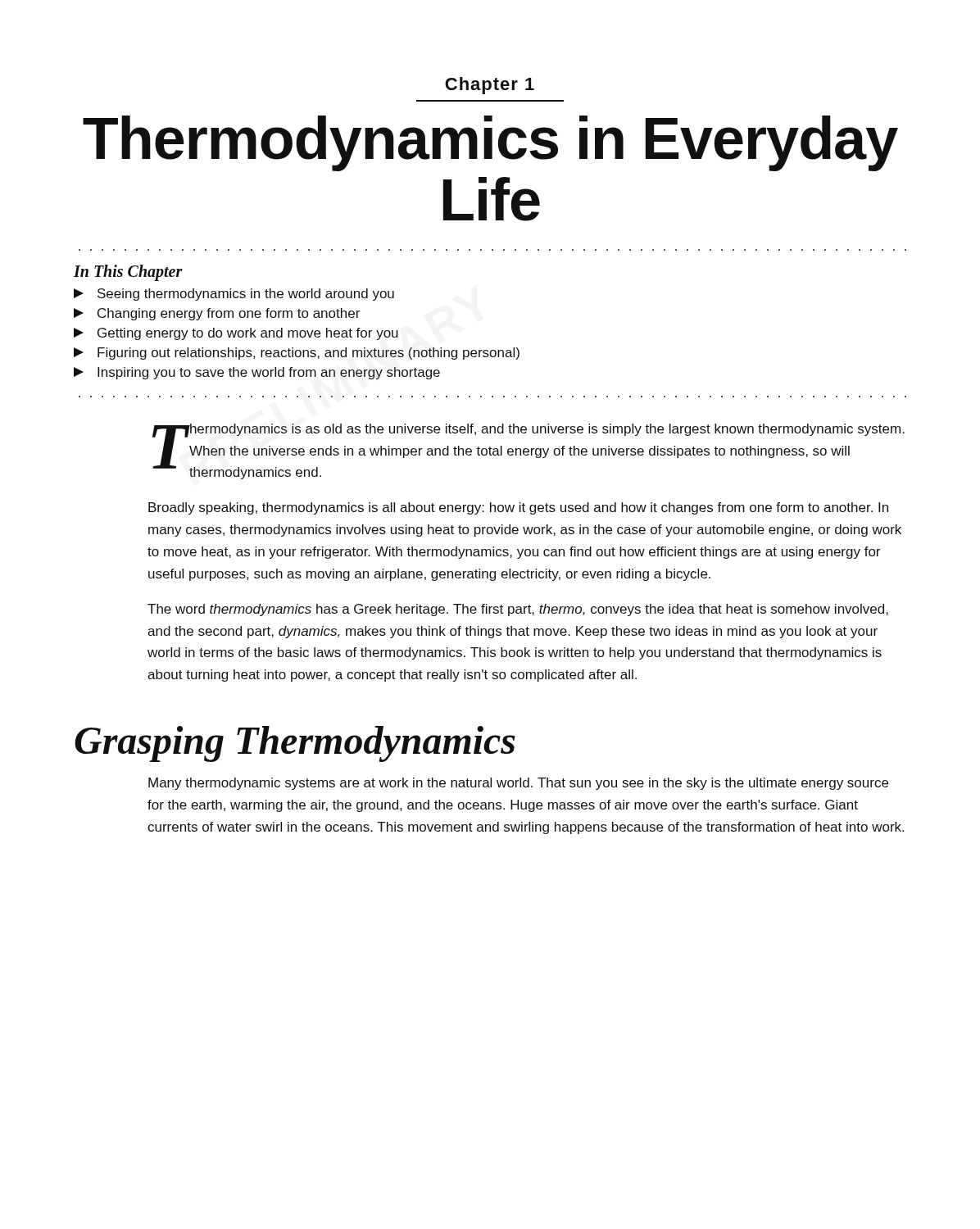
Task: Point to the text block starting "Grasping Thermodynamics"
Action: [295, 741]
